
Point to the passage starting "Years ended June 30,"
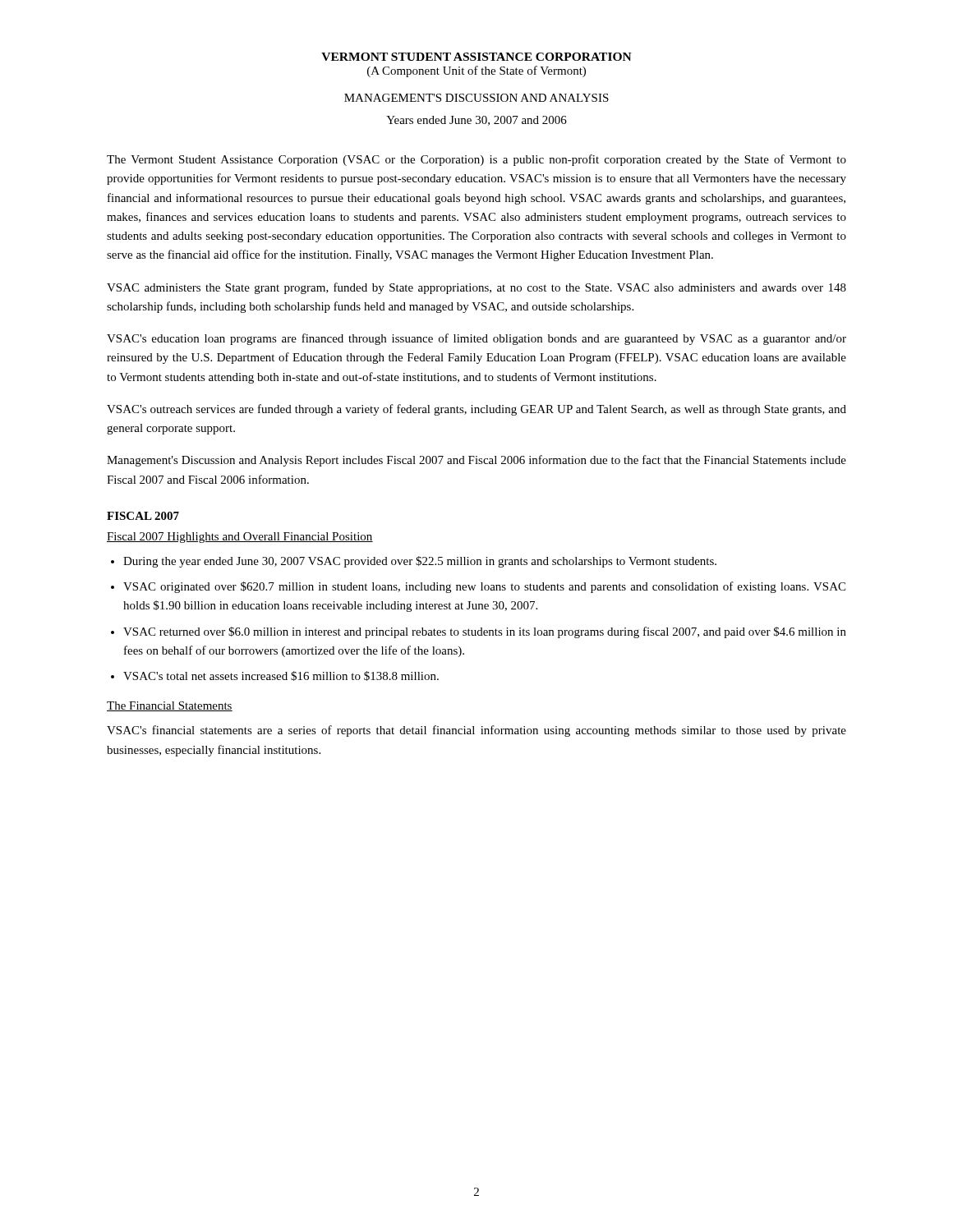476,120
